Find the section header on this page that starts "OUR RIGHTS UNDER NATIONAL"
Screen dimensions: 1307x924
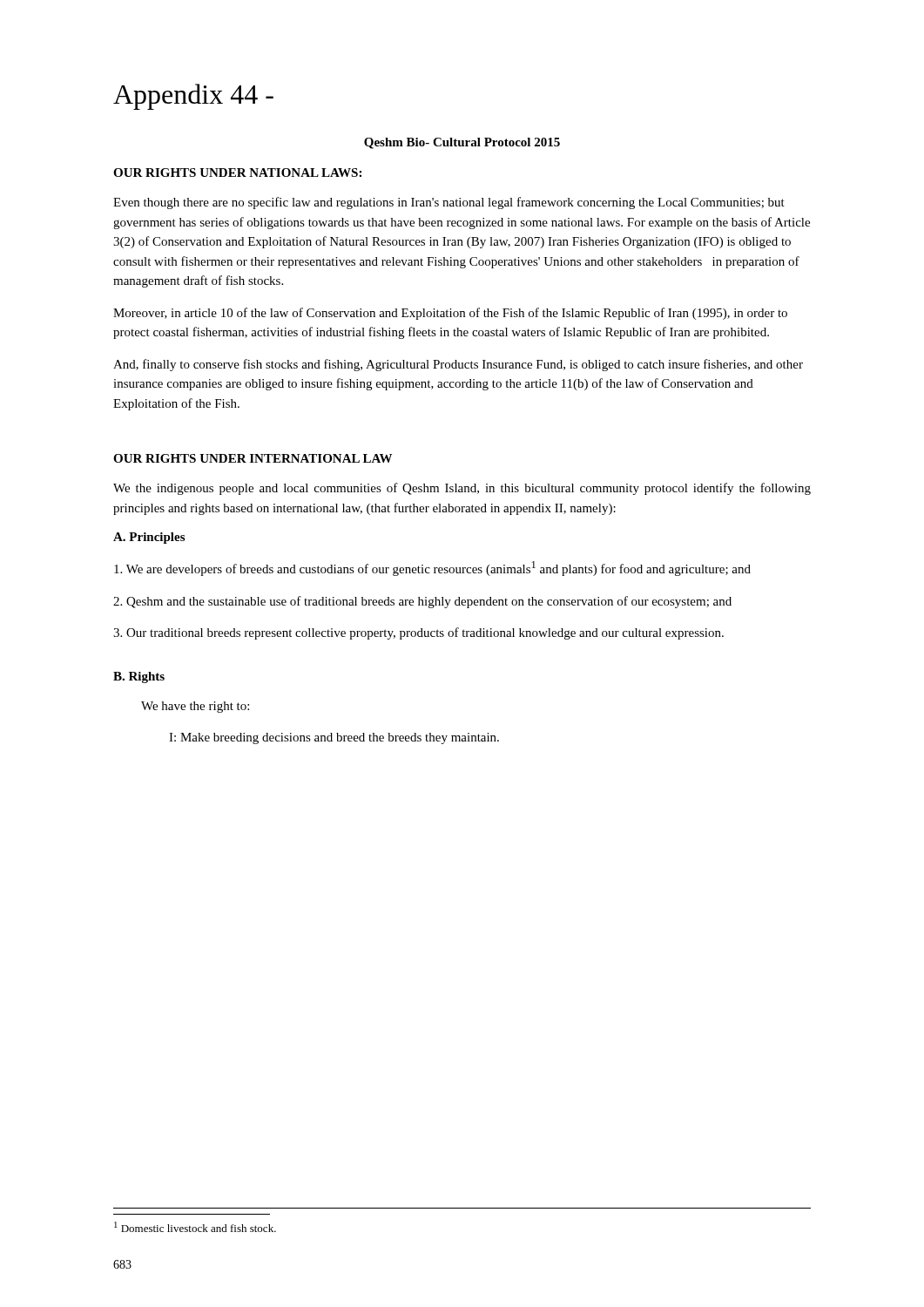(238, 173)
